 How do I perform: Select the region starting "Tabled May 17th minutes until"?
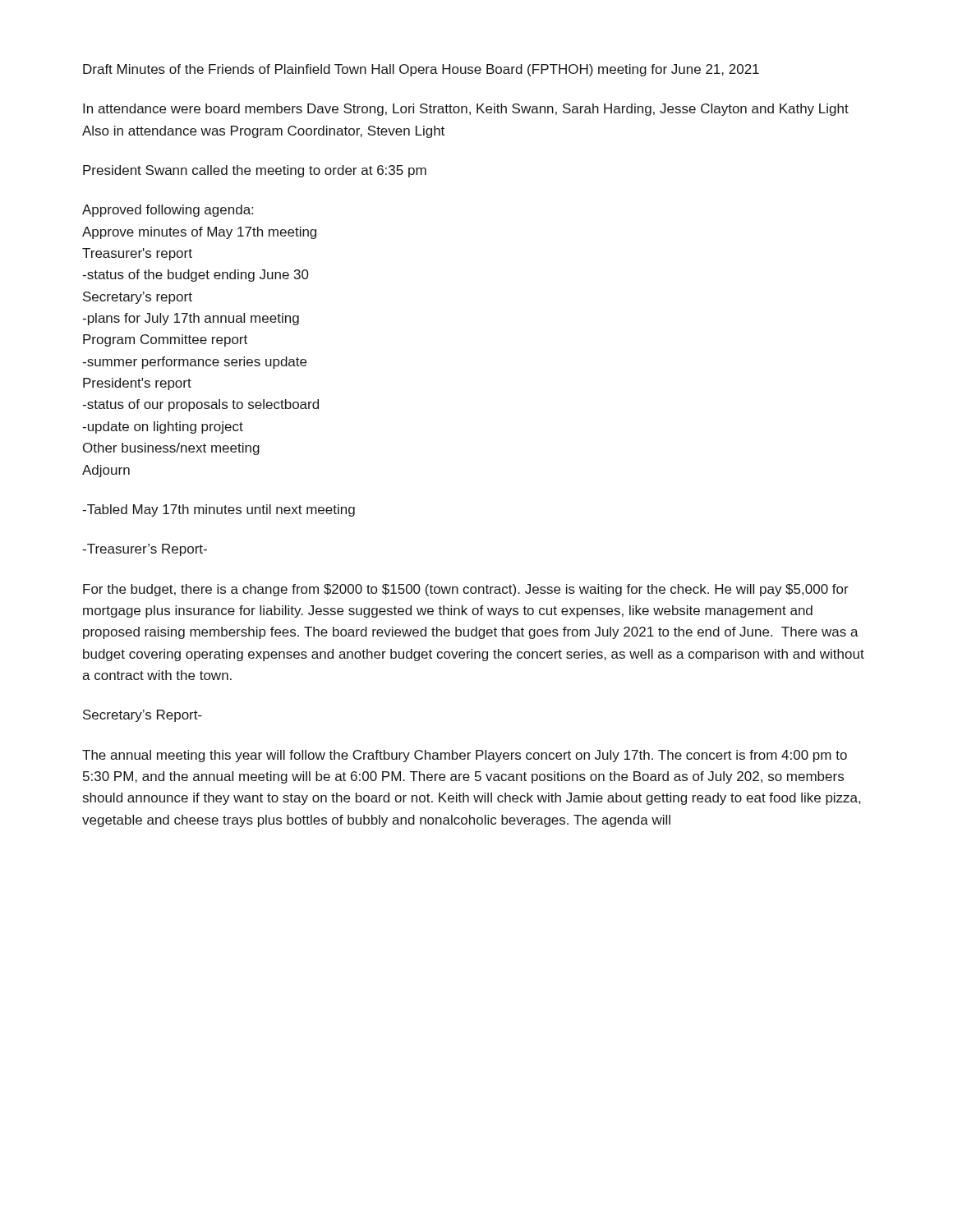219,509
